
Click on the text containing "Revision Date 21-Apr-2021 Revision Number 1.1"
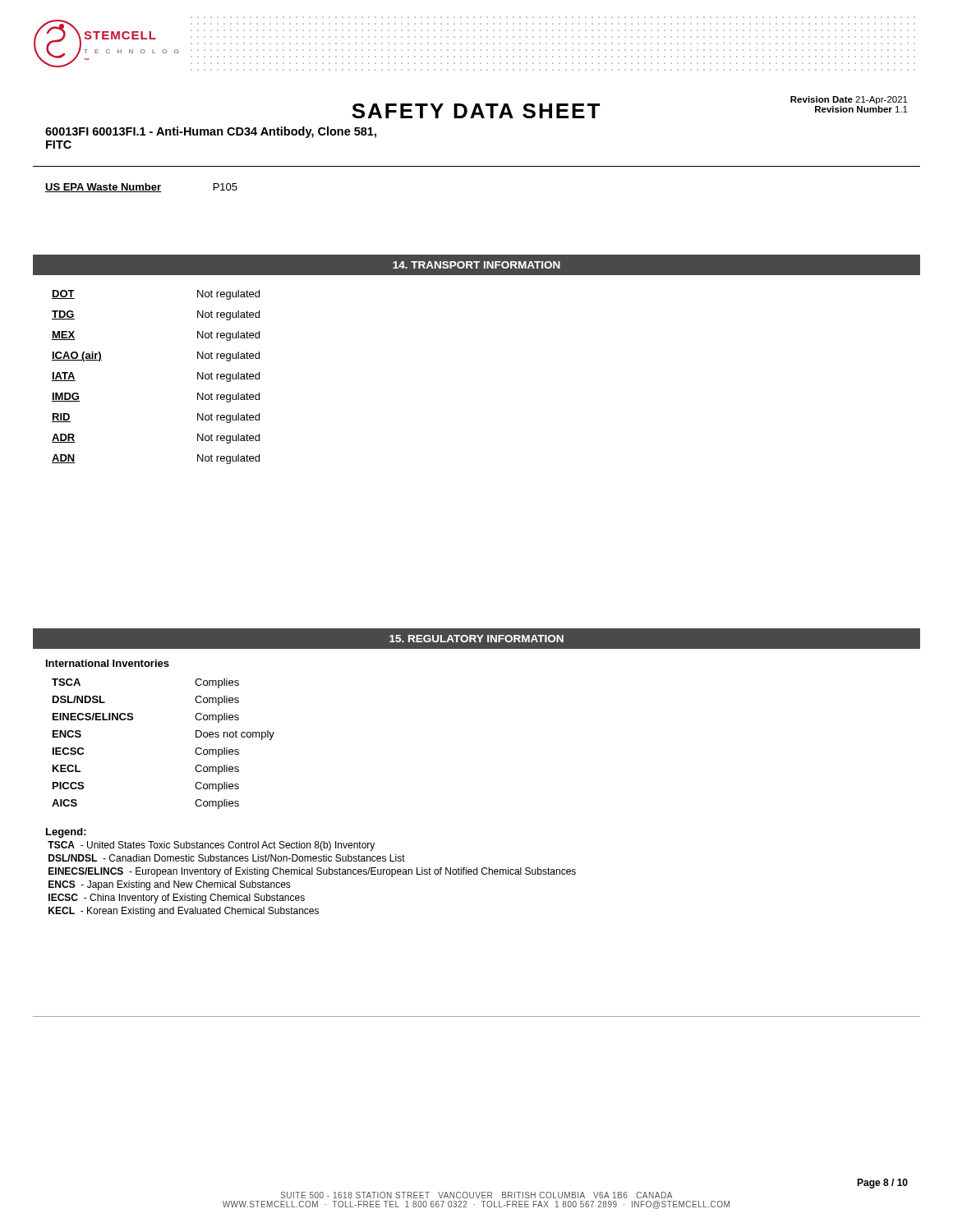pos(849,104)
